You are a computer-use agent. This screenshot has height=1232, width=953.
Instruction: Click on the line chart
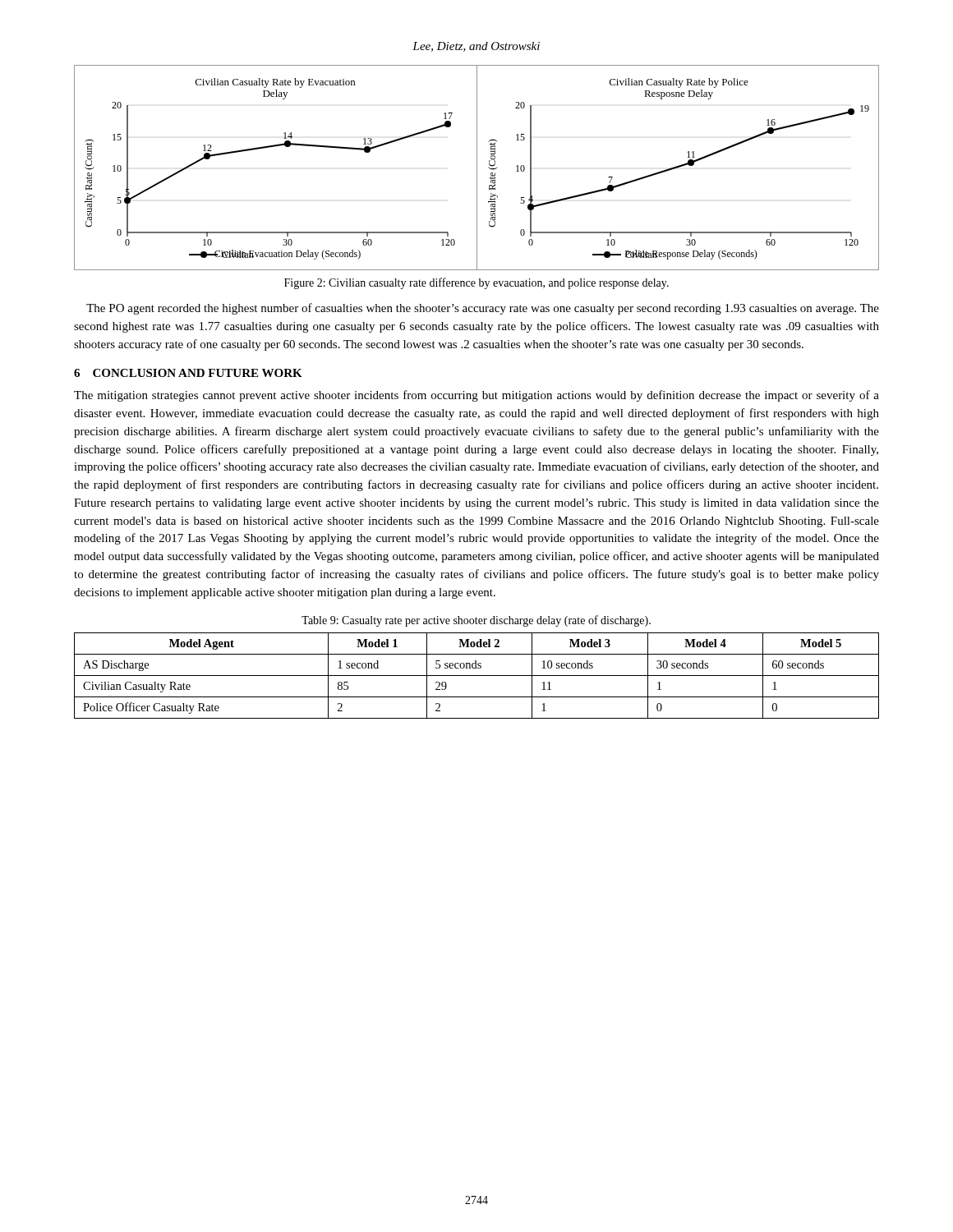click(476, 168)
